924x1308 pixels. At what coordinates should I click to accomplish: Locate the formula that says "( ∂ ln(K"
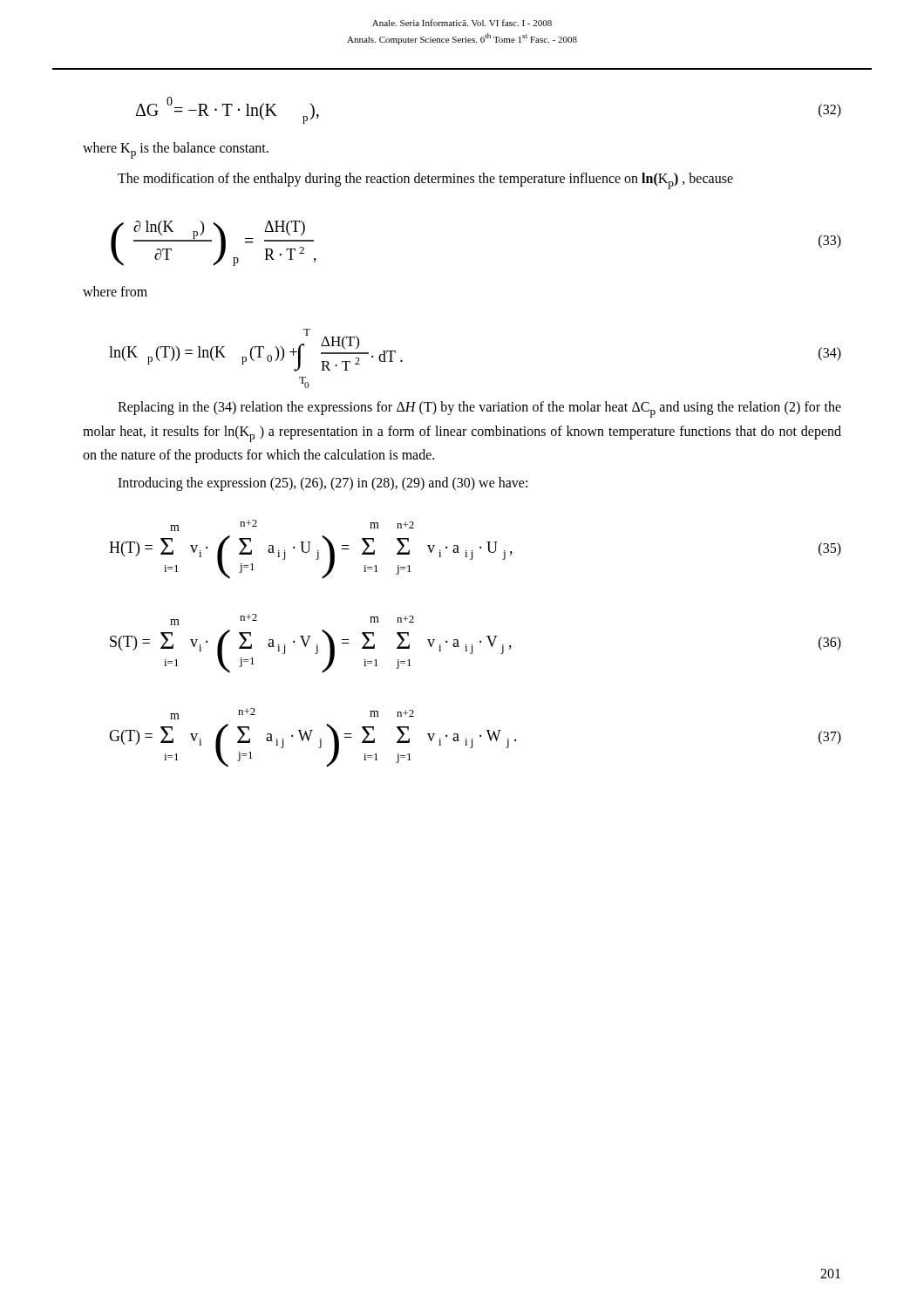click(221, 243)
